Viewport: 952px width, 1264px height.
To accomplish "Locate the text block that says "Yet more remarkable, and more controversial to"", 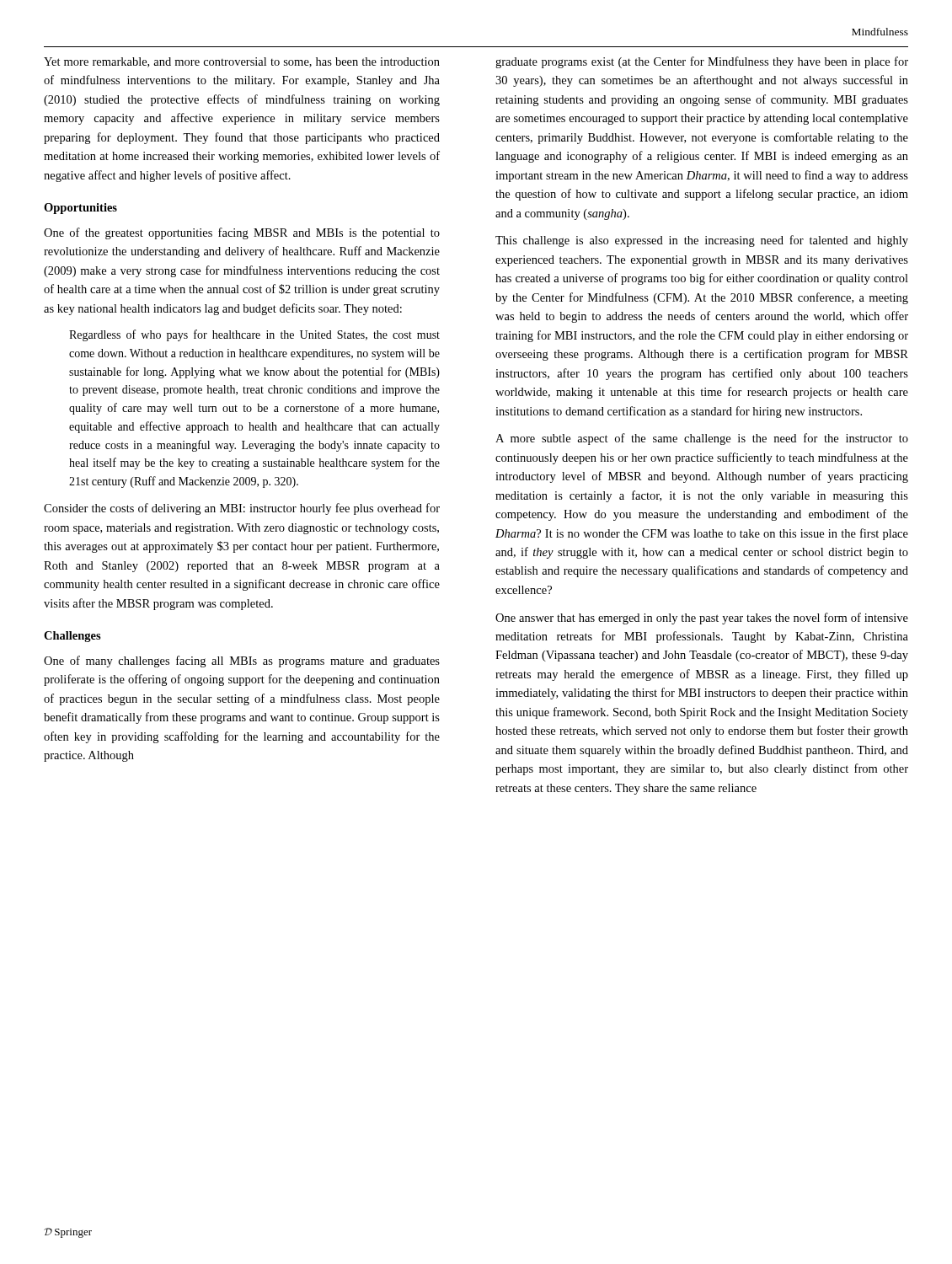I will point(242,118).
